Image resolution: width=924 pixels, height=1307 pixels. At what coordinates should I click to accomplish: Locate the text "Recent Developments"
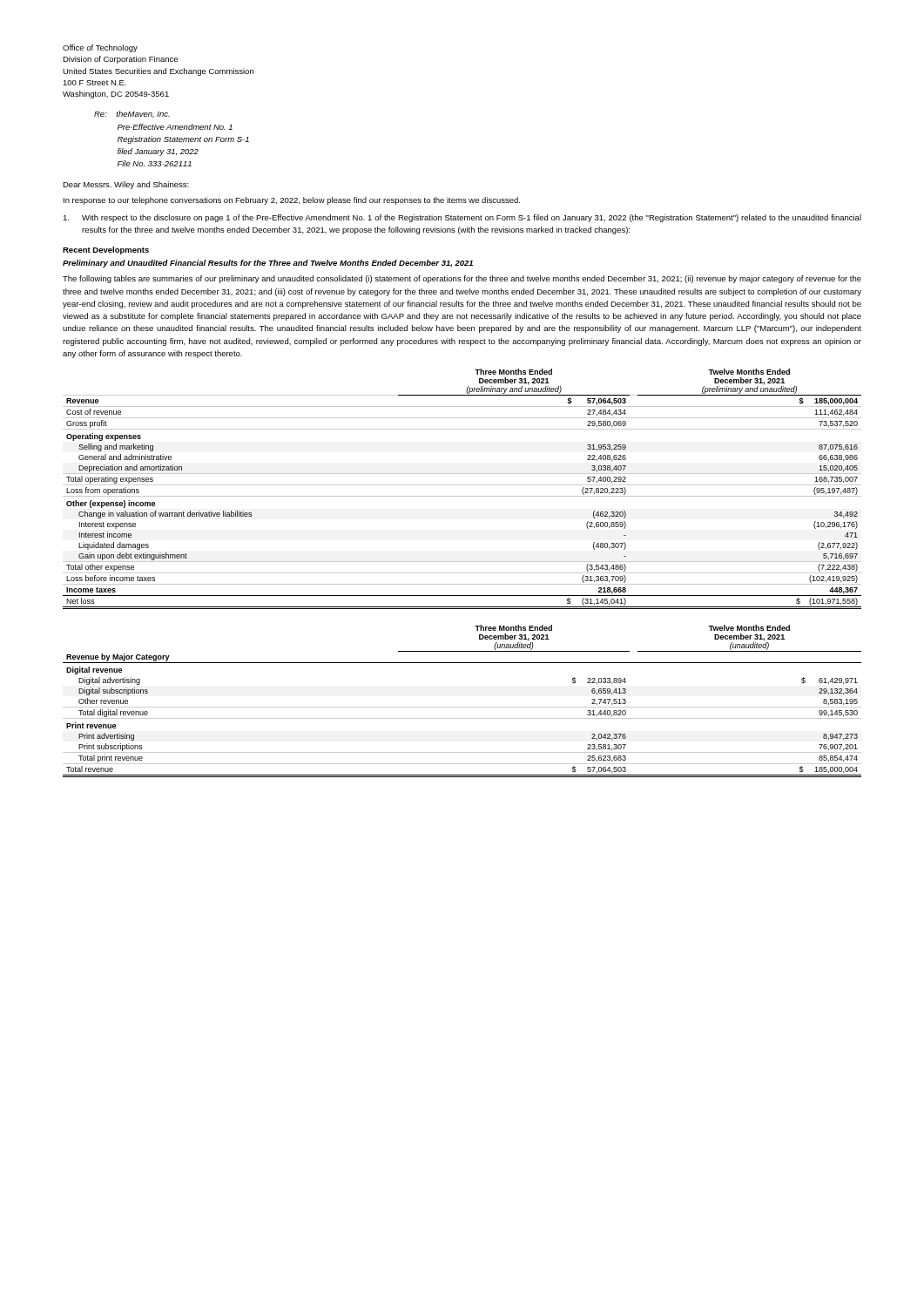pyautogui.click(x=106, y=250)
